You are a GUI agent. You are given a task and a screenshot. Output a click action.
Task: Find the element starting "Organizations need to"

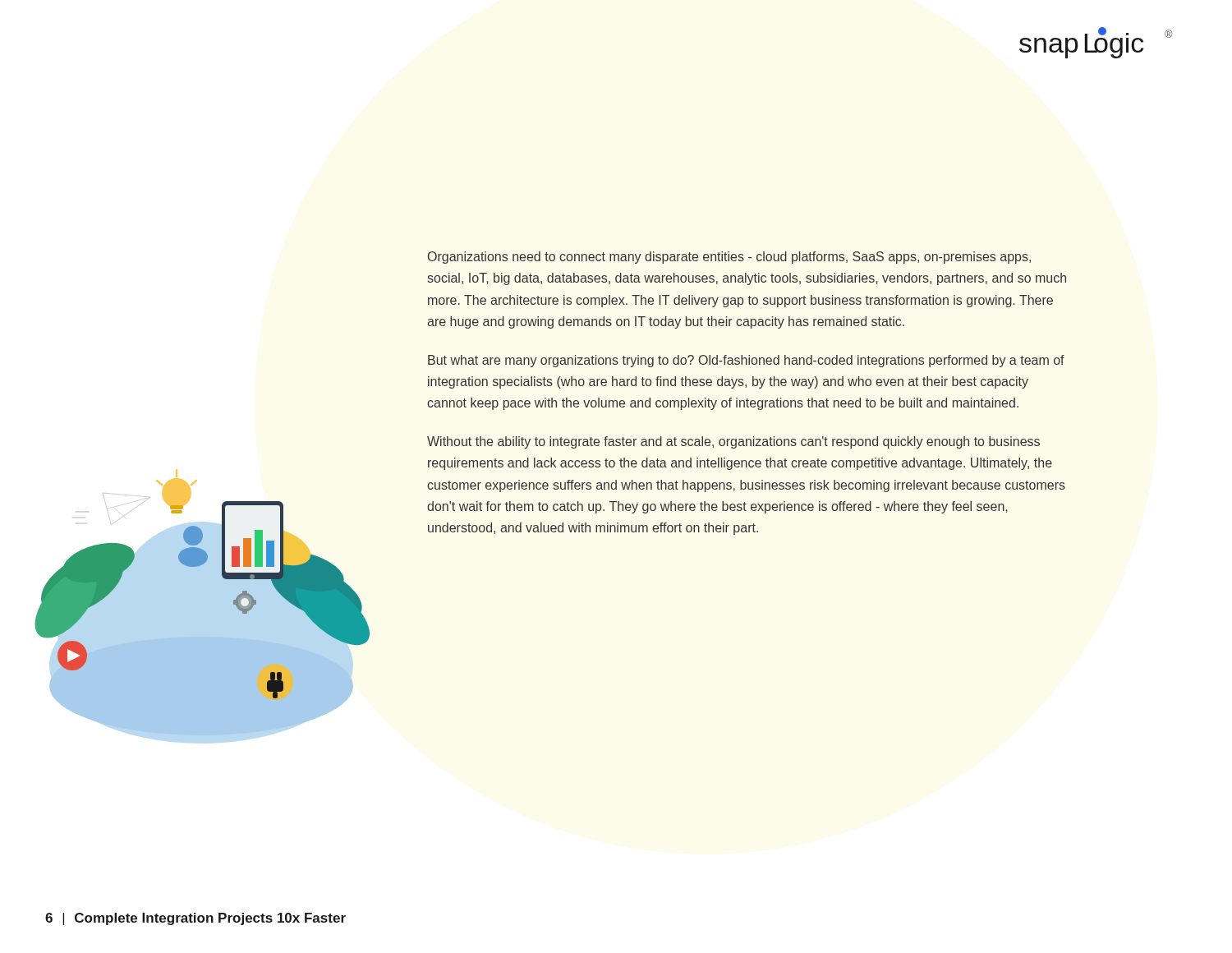coord(747,393)
